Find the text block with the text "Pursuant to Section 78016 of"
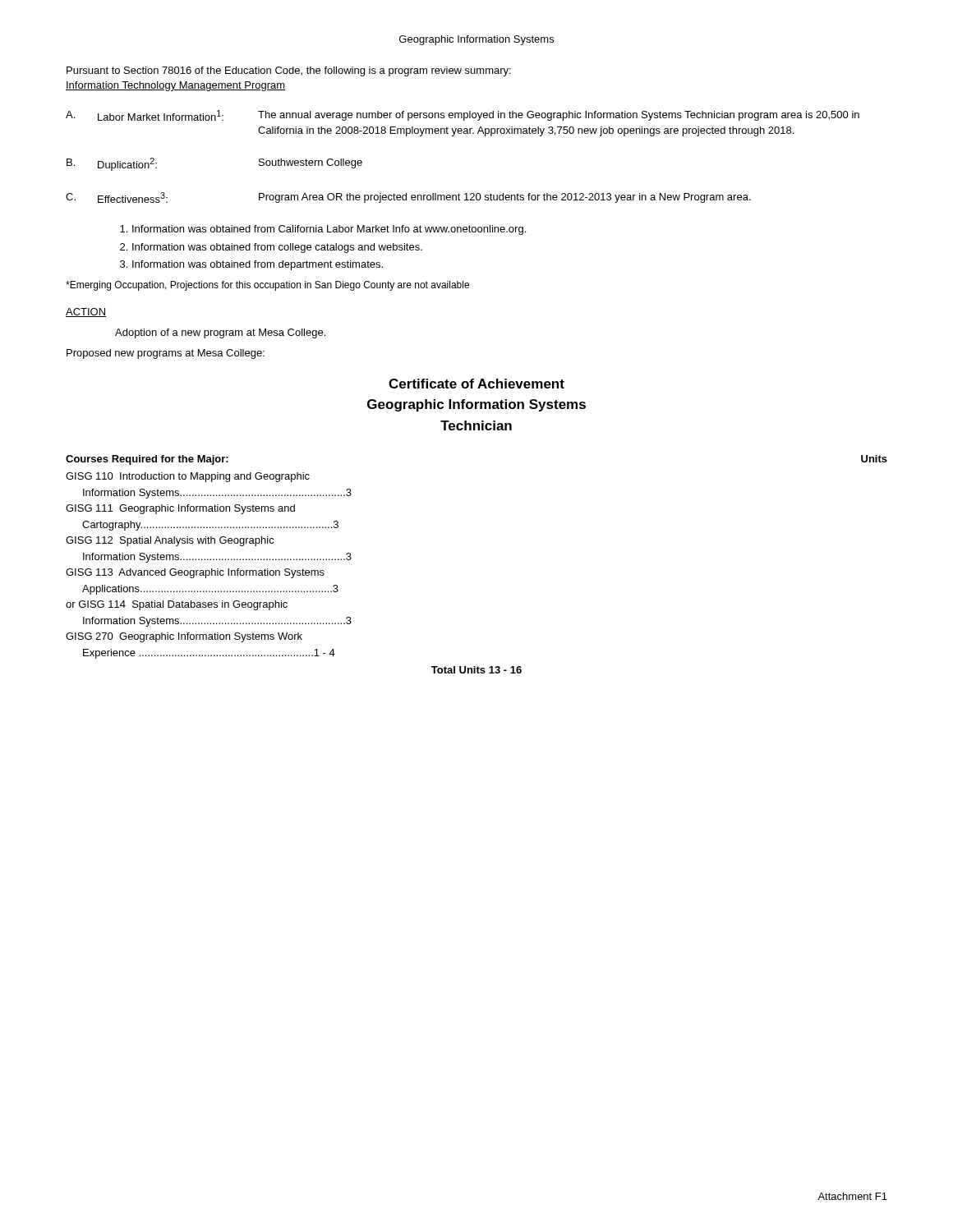 [289, 78]
